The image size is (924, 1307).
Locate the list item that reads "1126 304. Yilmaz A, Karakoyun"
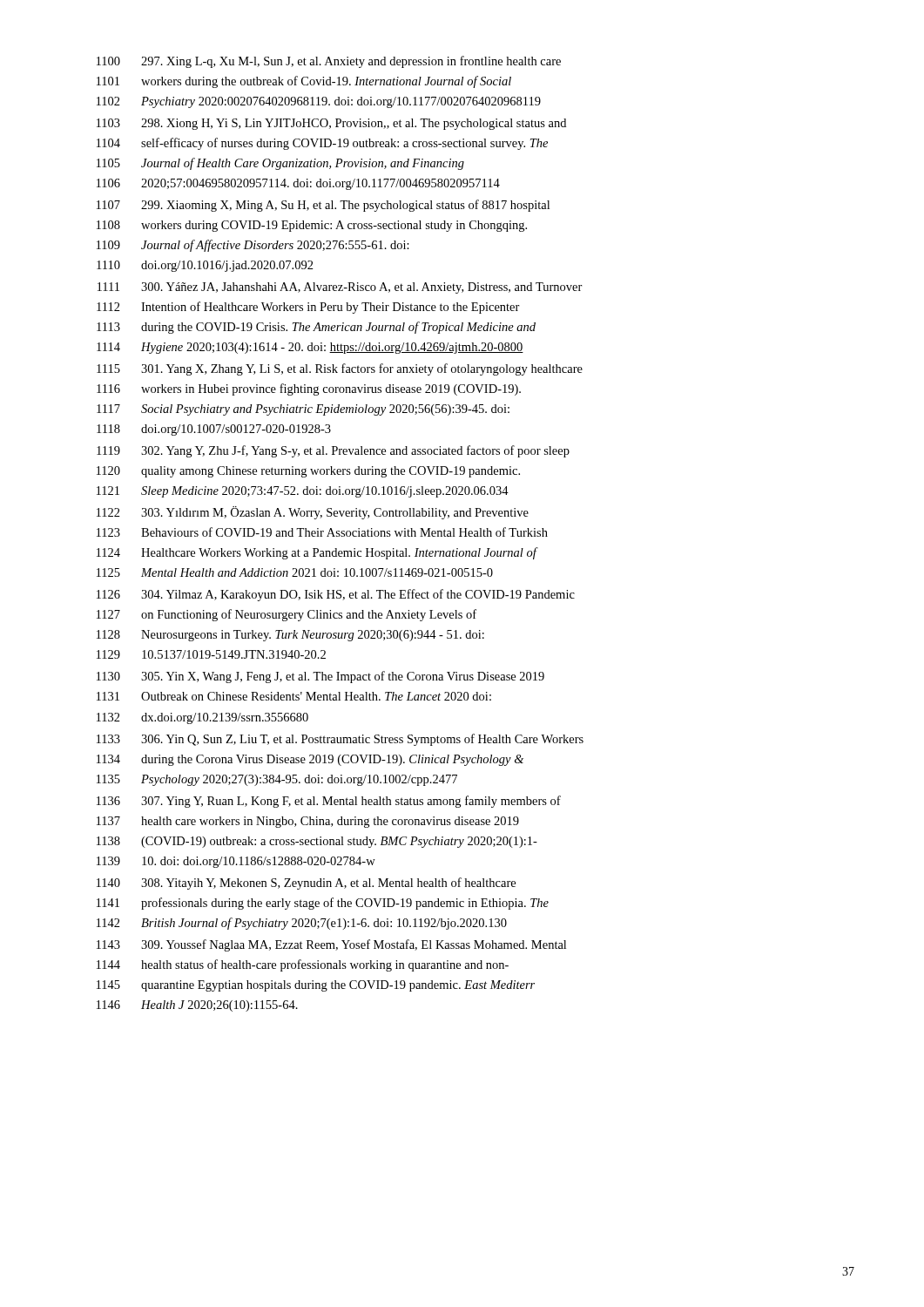click(466, 625)
